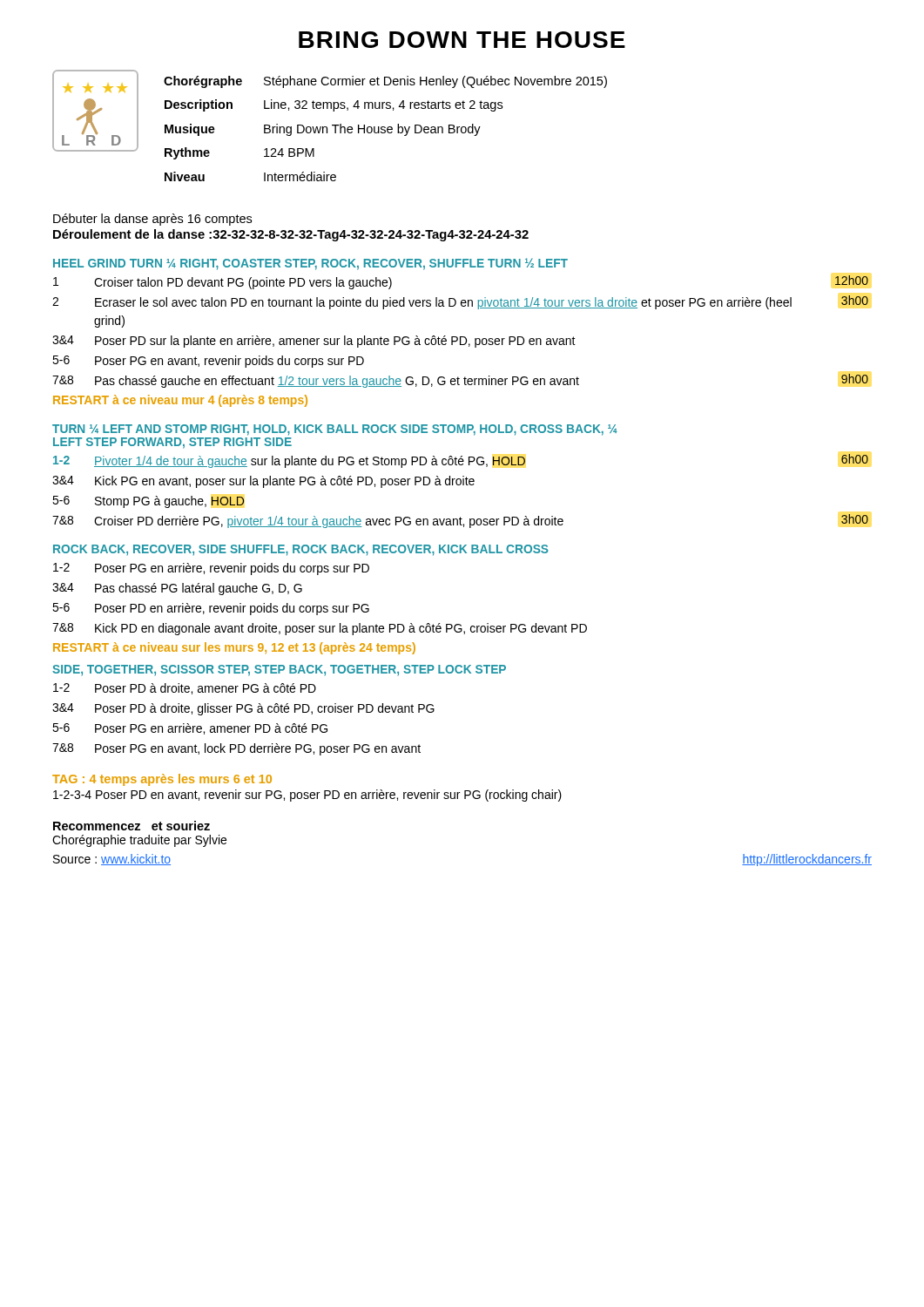Image resolution: width=924 pixels, height=1307 pixels.
Task: Where is the section header that starts "HEEL GRIND TURN ¼ RIGHT, COASTER"?
Action: (x=310, y=263)
